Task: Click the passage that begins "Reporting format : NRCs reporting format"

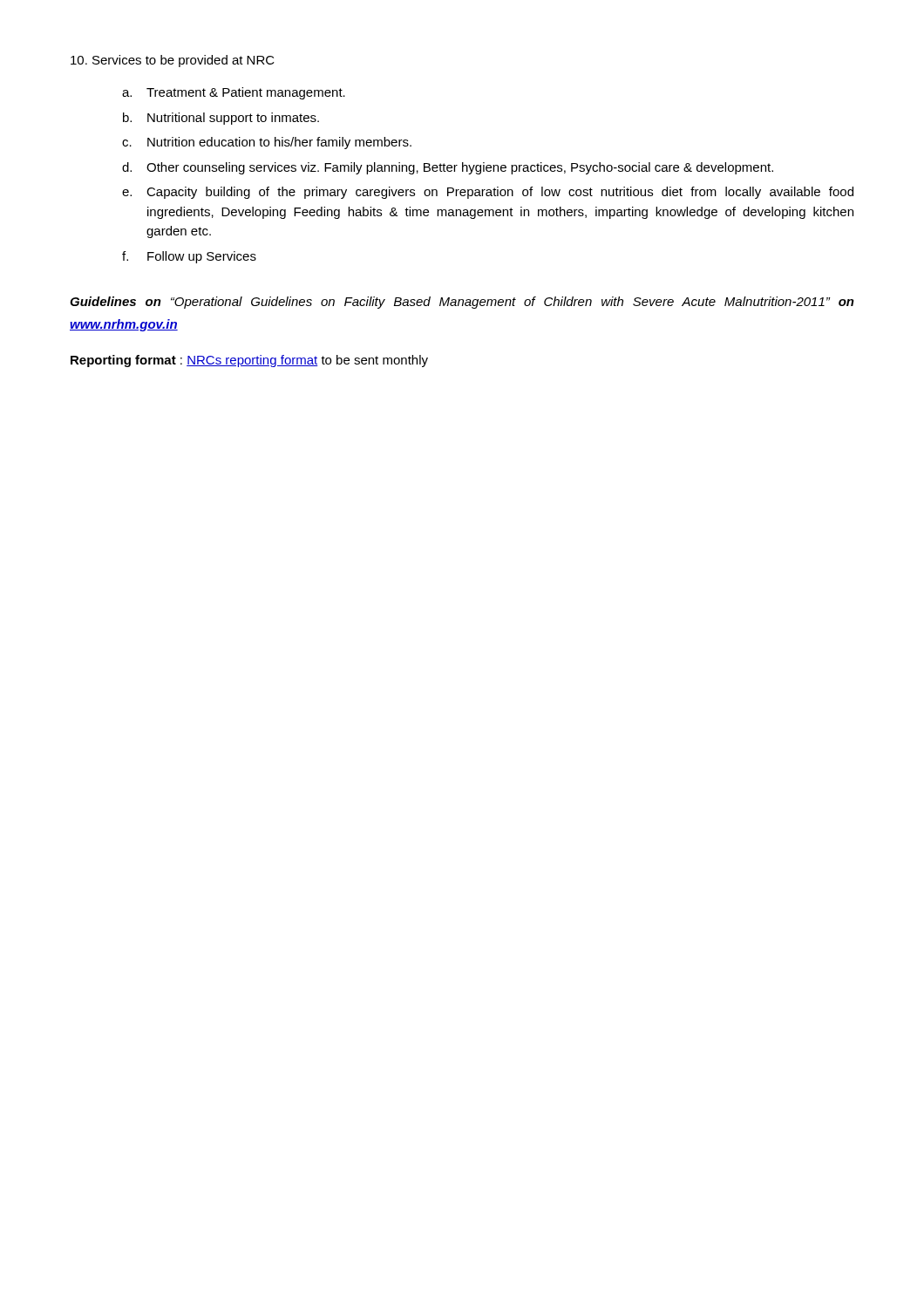Action: pyautogui.click(x=249, y=360)
